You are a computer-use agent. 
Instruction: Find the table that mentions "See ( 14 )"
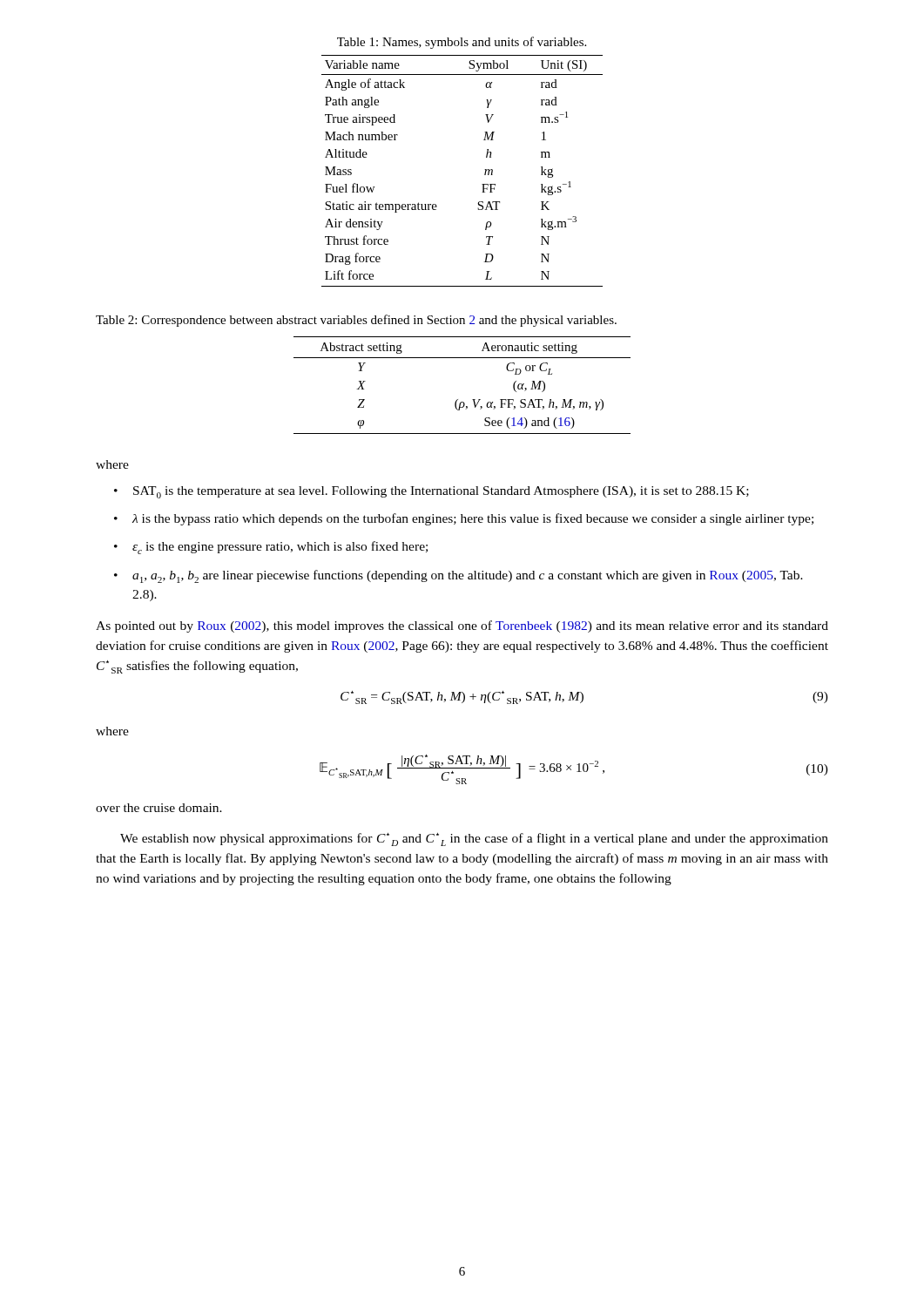pyautogui.click(x=462, y=385)
